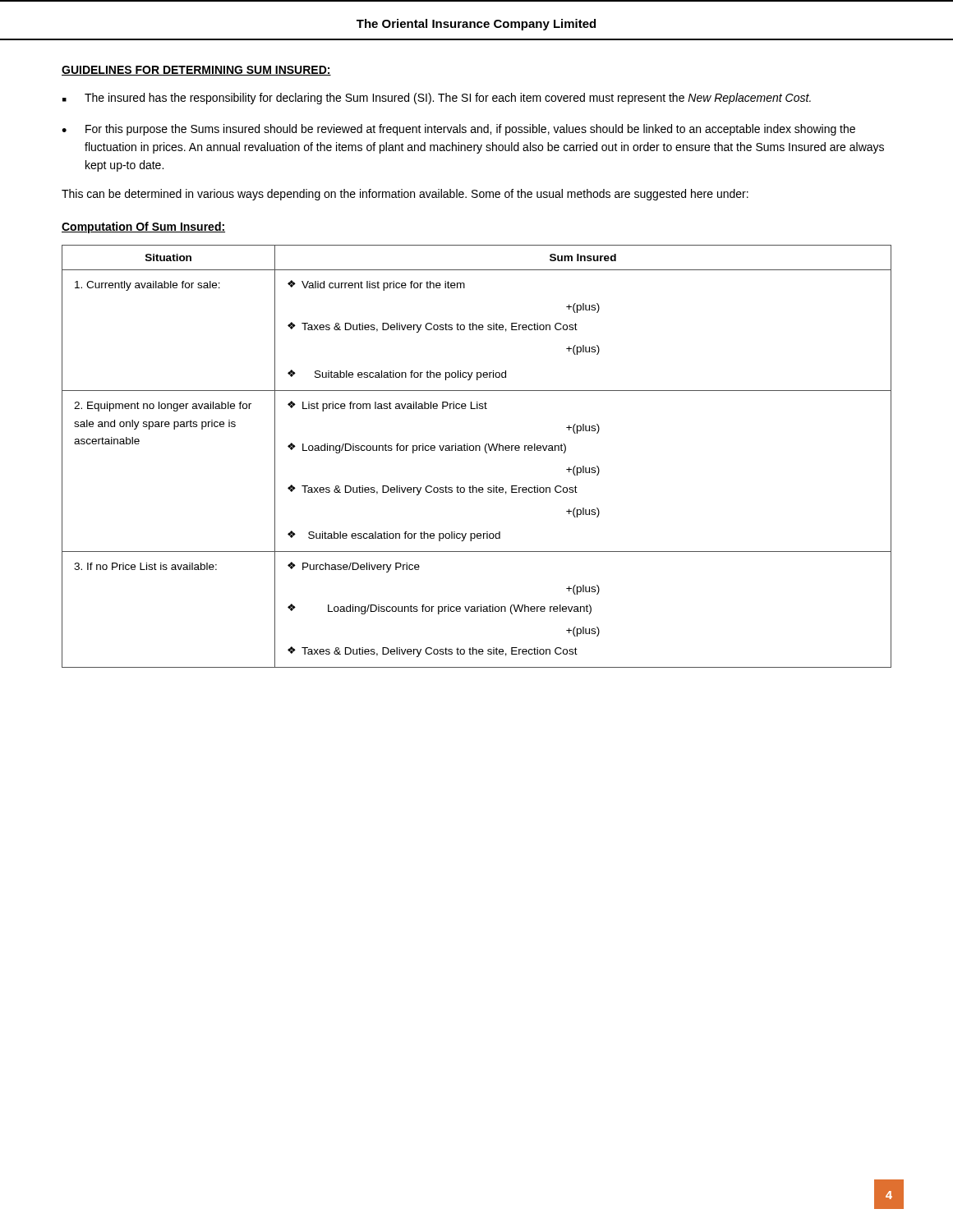Image resolution: width=953 pixels, height=1232 pixels.
Task: Click the passage that begins "▪ The insured has the responsibility"
Action: click(476, 100)
